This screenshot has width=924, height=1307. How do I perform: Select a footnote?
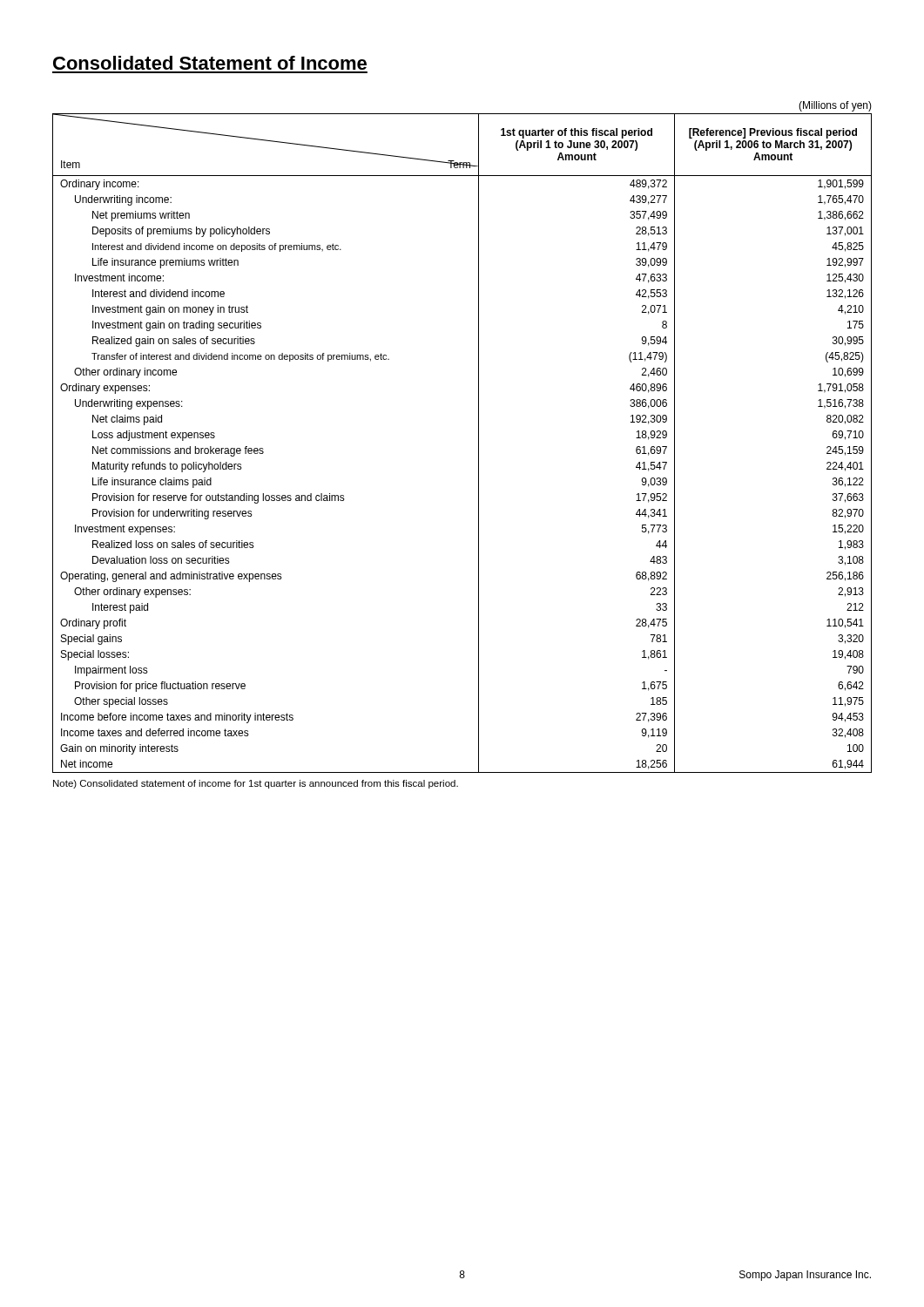255,783
